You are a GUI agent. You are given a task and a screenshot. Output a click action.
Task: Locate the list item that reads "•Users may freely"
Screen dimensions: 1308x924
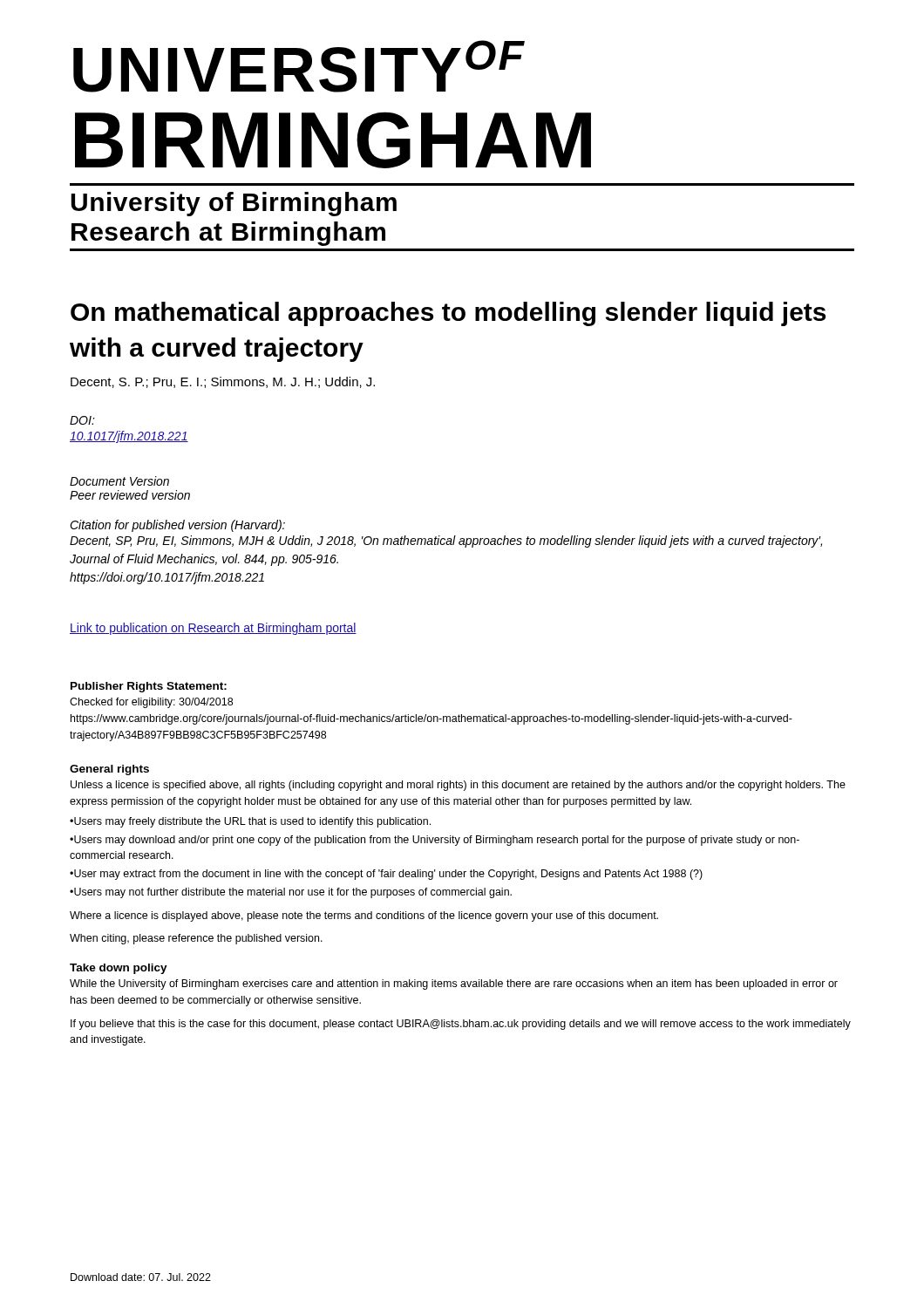251,821
